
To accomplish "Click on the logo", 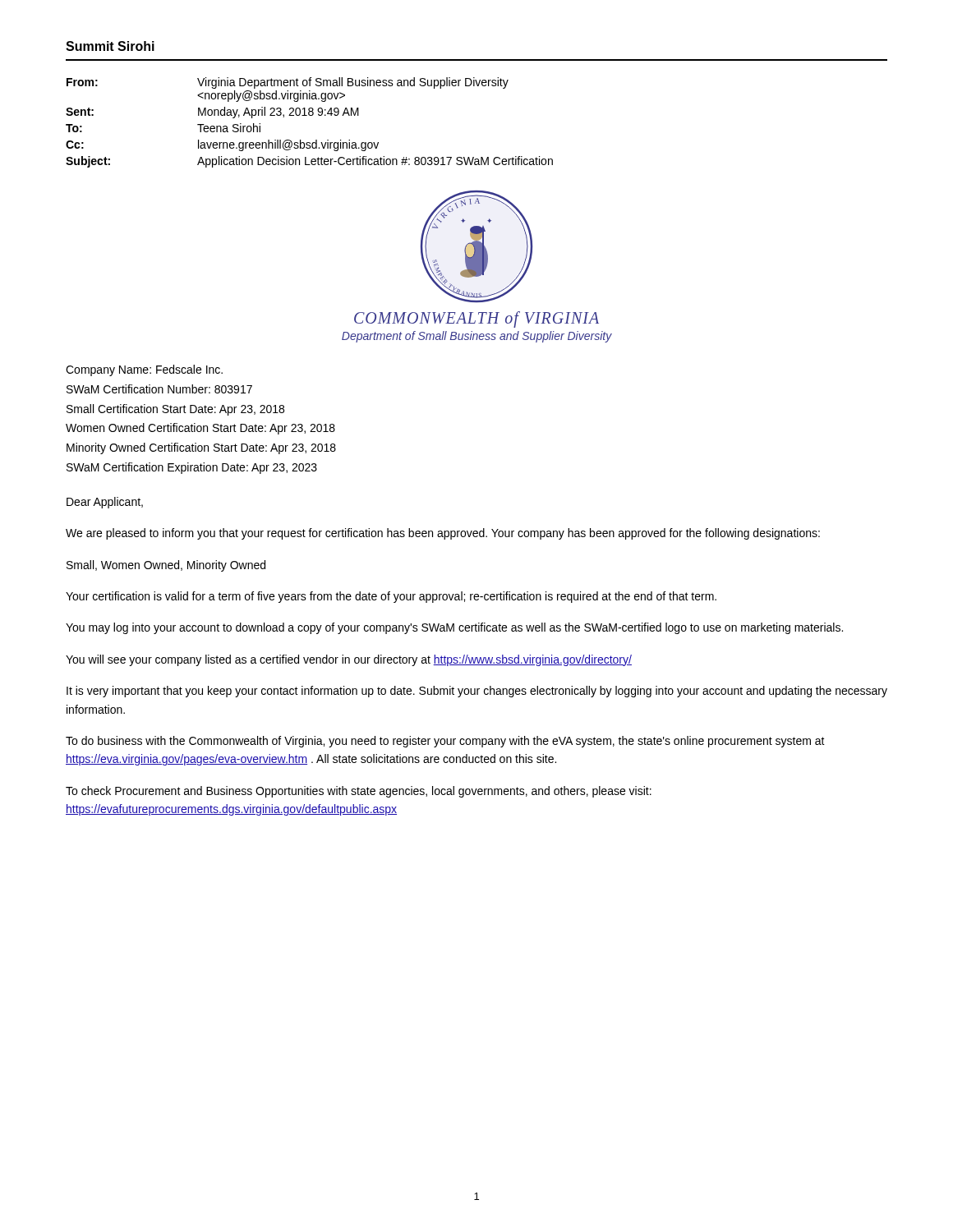I will (476, 266).
